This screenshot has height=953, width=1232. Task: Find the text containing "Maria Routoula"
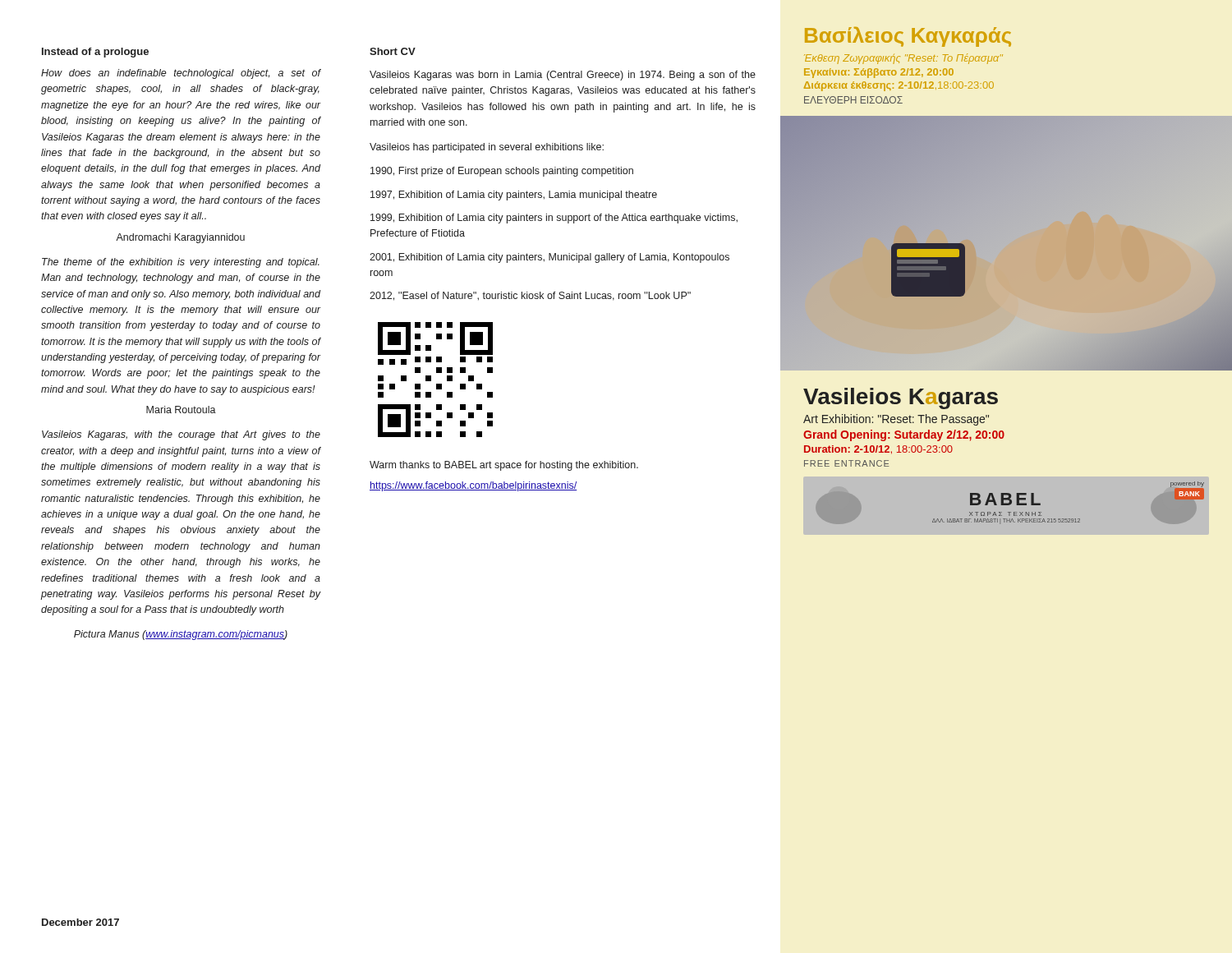coord(181,410)
